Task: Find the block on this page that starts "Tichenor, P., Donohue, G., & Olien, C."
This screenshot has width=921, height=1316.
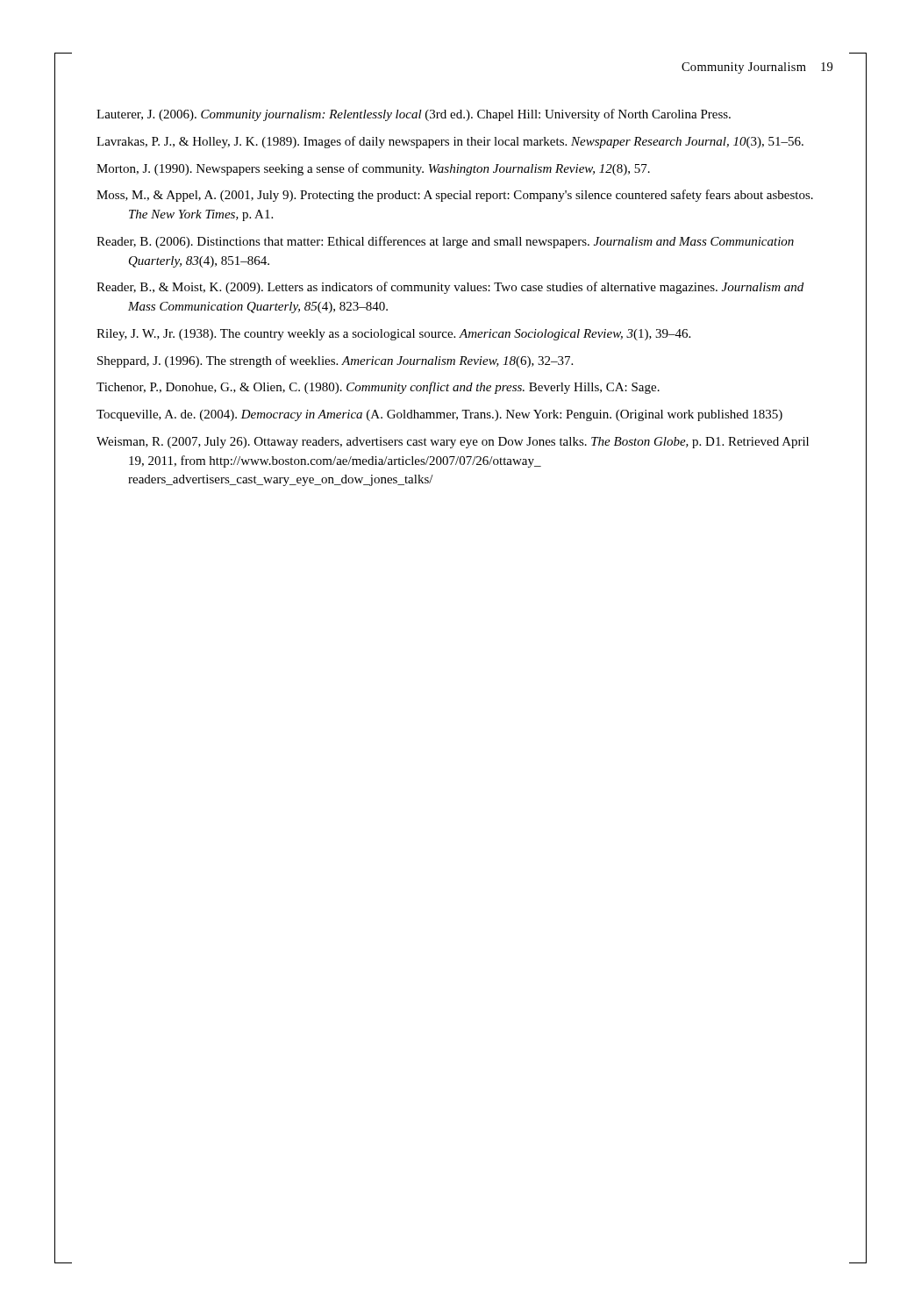Action: coord(378,387)
